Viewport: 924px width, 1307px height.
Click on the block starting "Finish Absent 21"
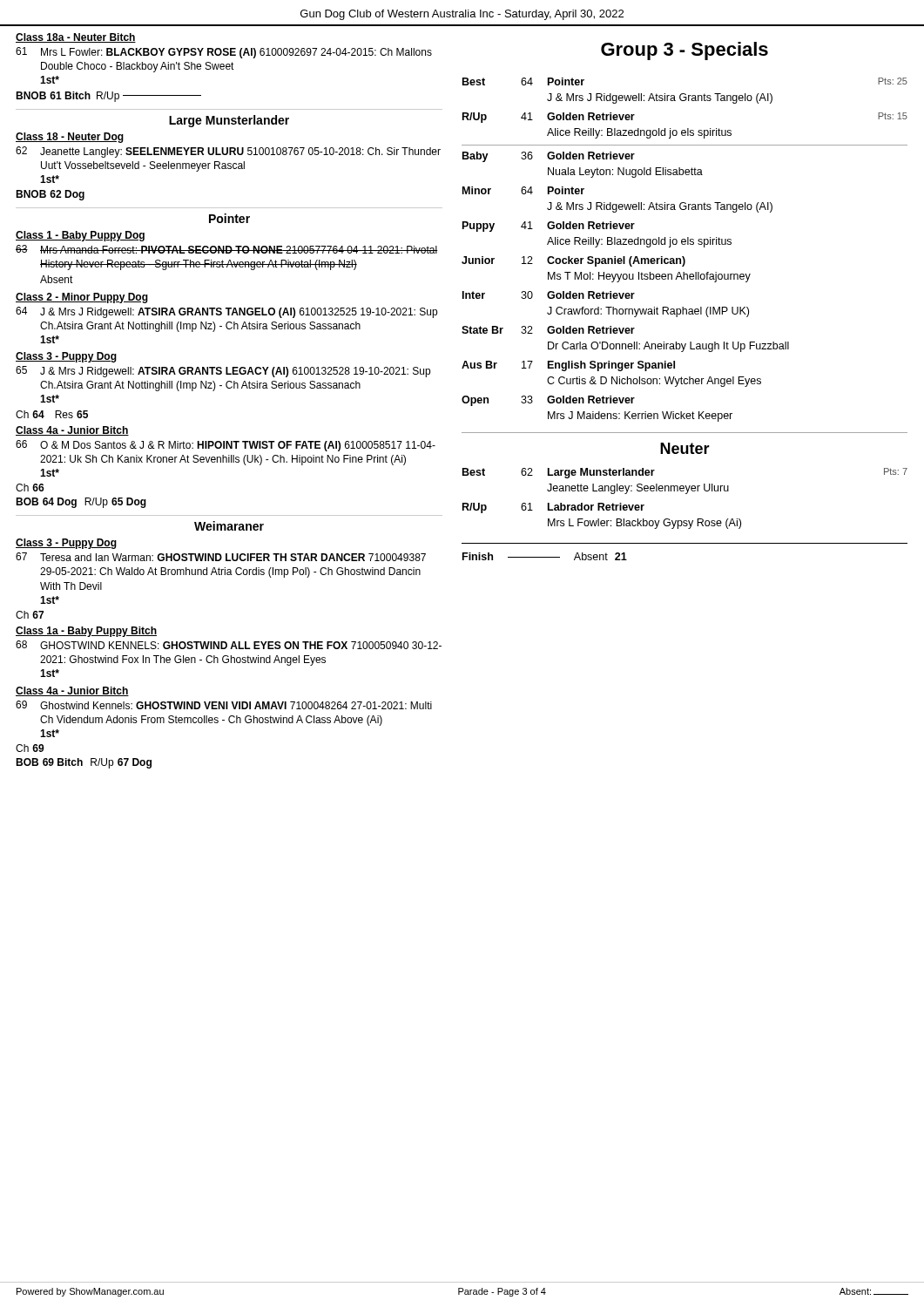544,557
